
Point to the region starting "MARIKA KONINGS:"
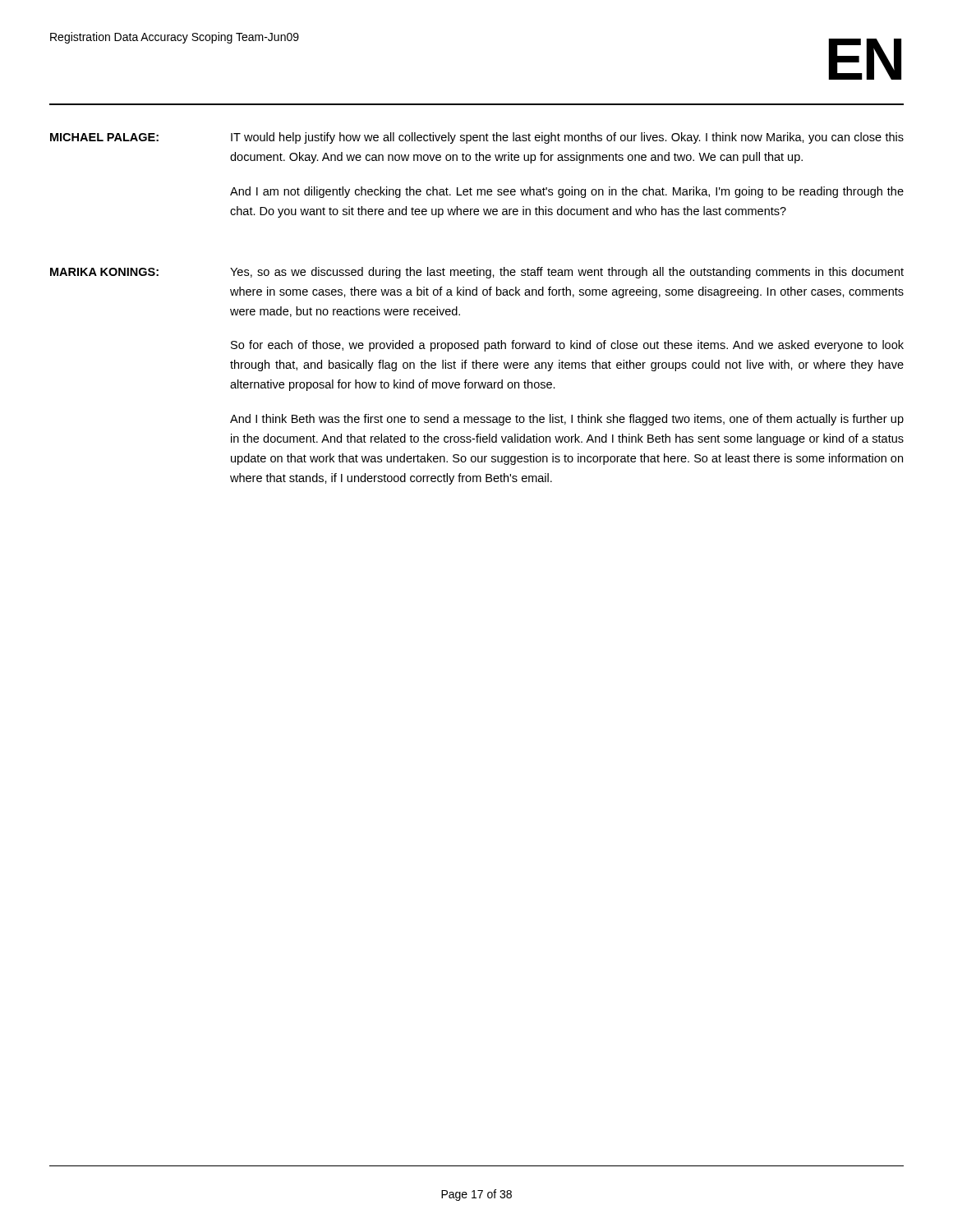(x=104, y=272)
